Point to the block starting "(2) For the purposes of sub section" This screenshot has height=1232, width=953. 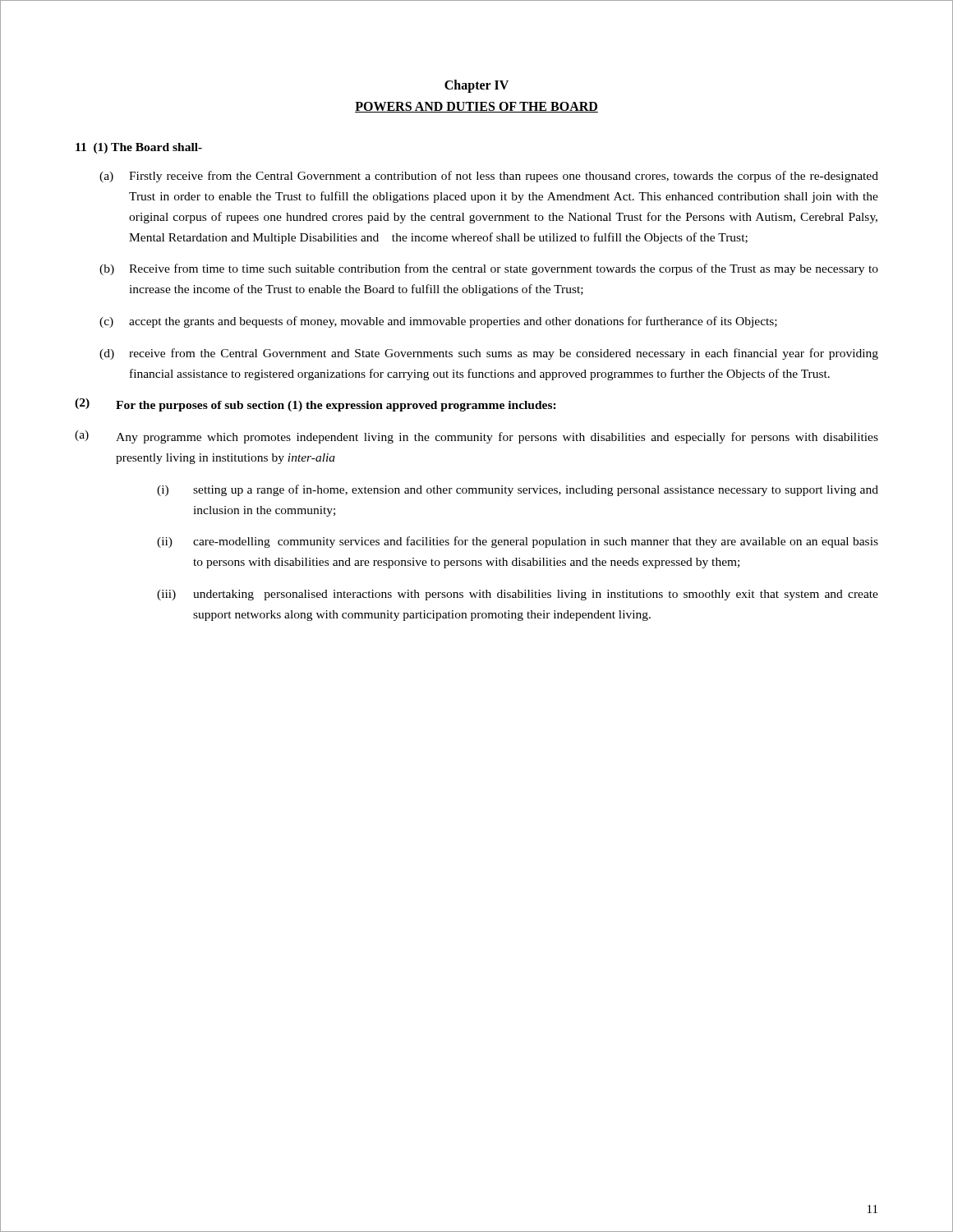476,406
